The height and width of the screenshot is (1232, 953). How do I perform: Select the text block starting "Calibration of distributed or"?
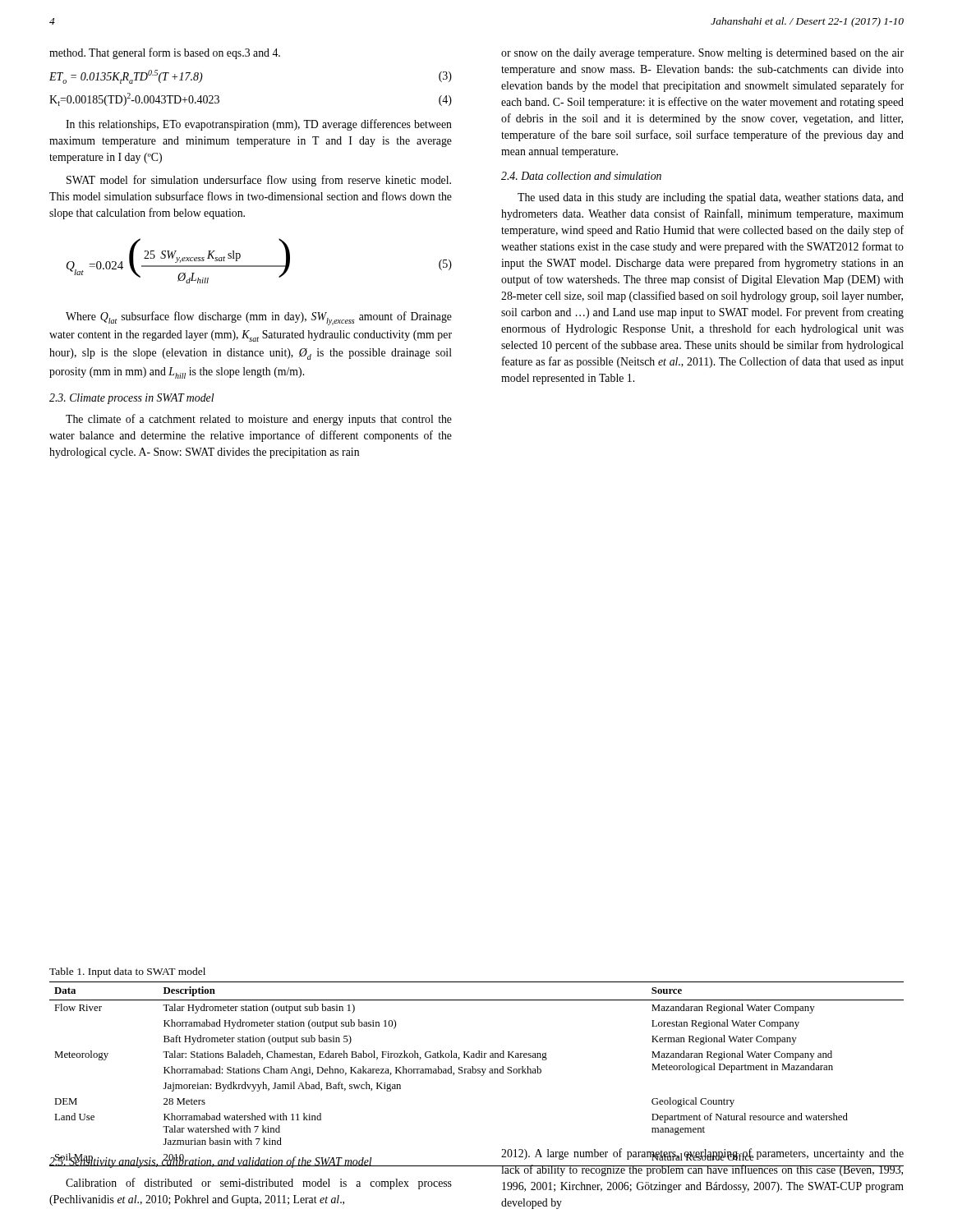(x=251, y=1192)
